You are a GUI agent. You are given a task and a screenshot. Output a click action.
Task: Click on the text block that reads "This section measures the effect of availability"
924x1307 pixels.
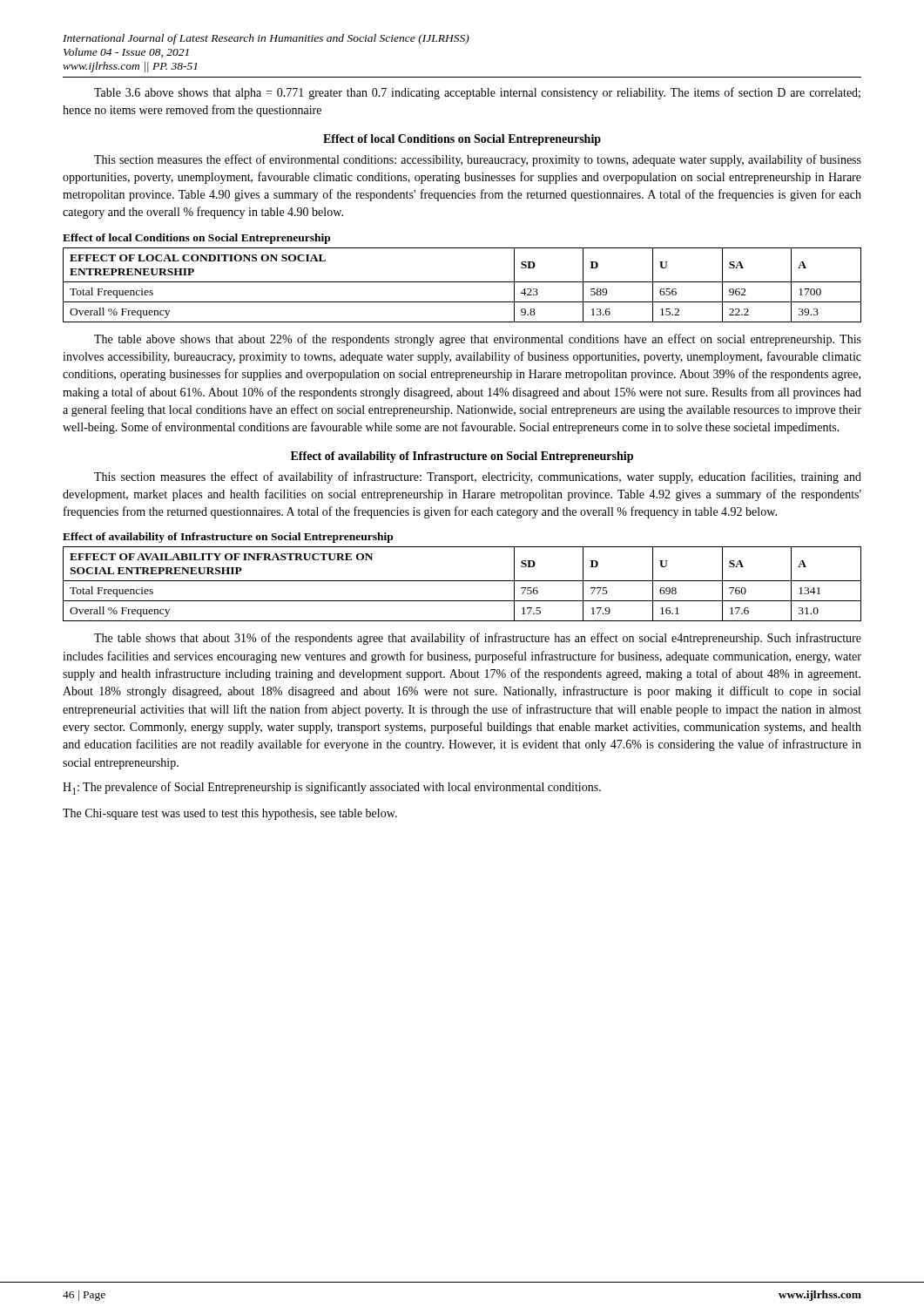click(462, 494)
